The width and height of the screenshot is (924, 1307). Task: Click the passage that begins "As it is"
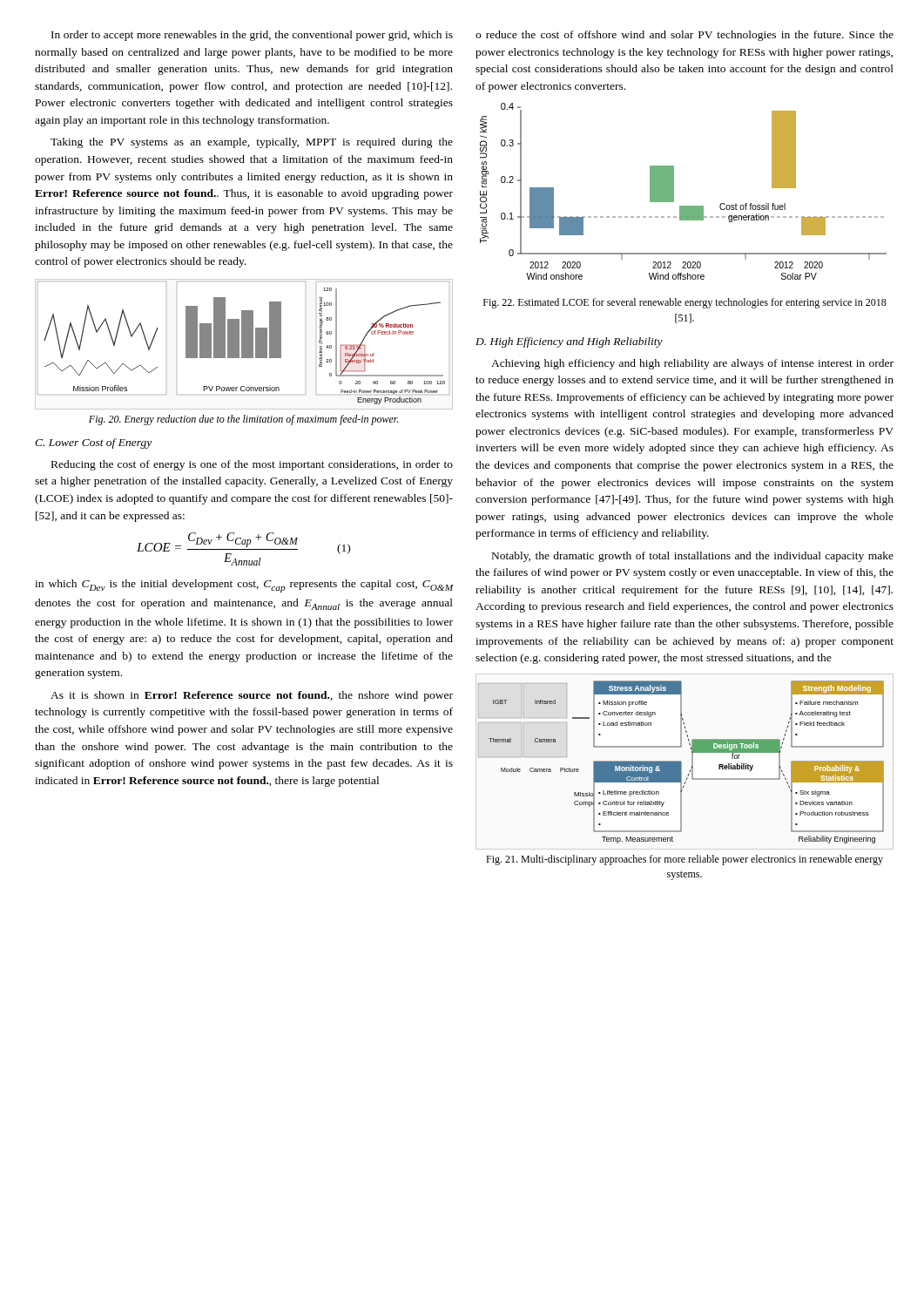pos(244,738)
